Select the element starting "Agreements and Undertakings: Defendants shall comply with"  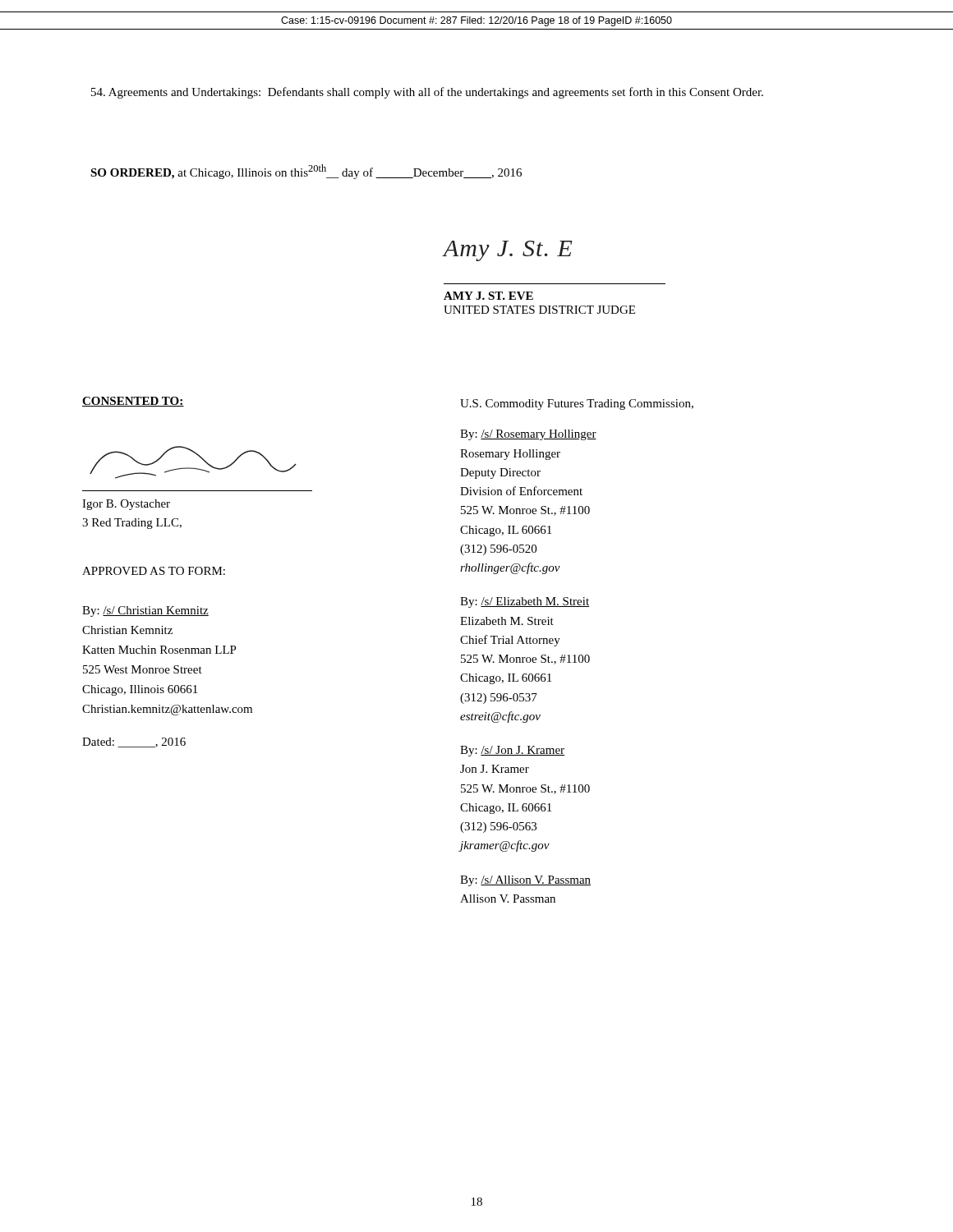tap(427, 92)
